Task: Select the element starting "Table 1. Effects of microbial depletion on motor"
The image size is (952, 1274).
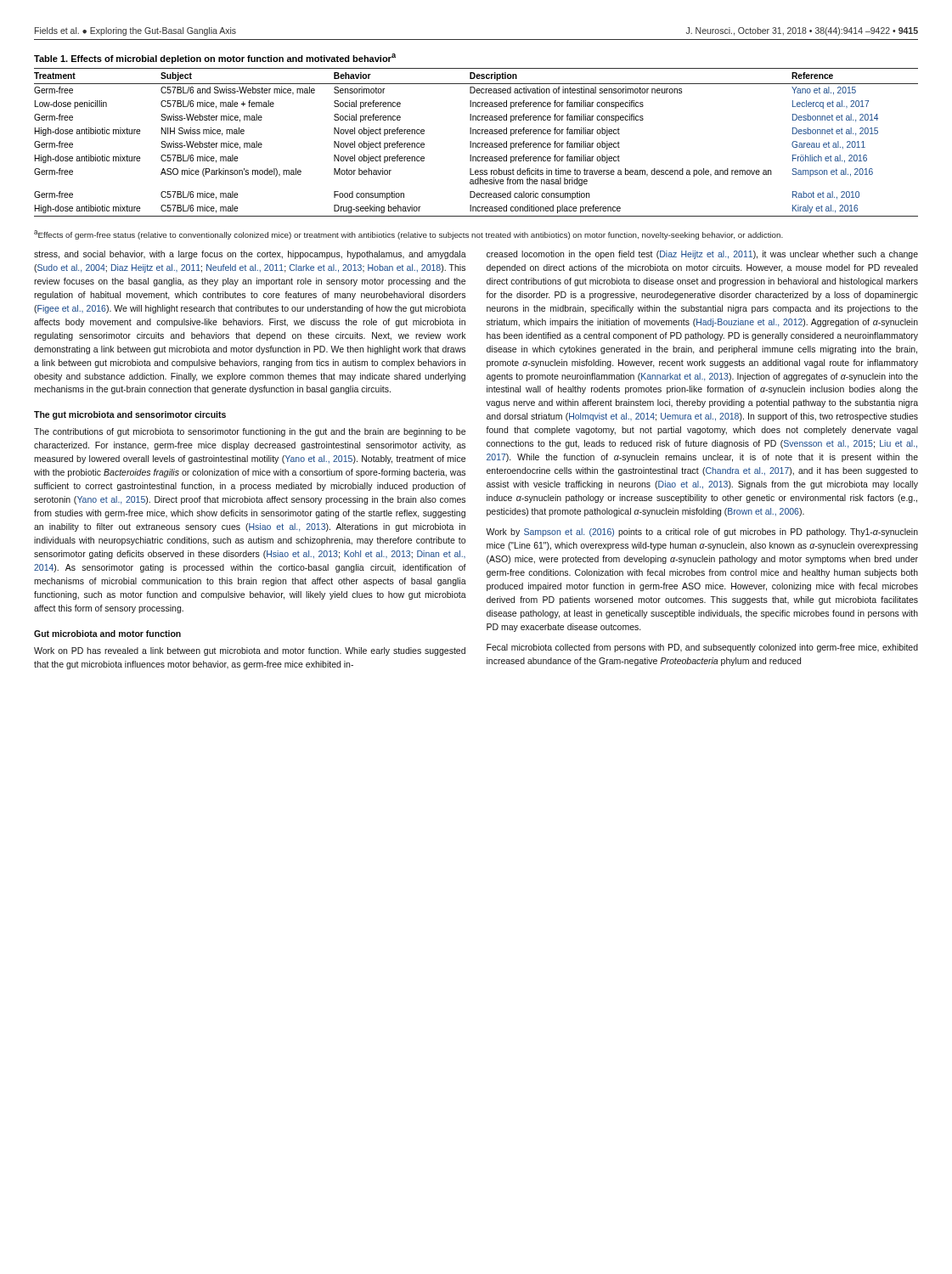Action: tap(215, 57)
